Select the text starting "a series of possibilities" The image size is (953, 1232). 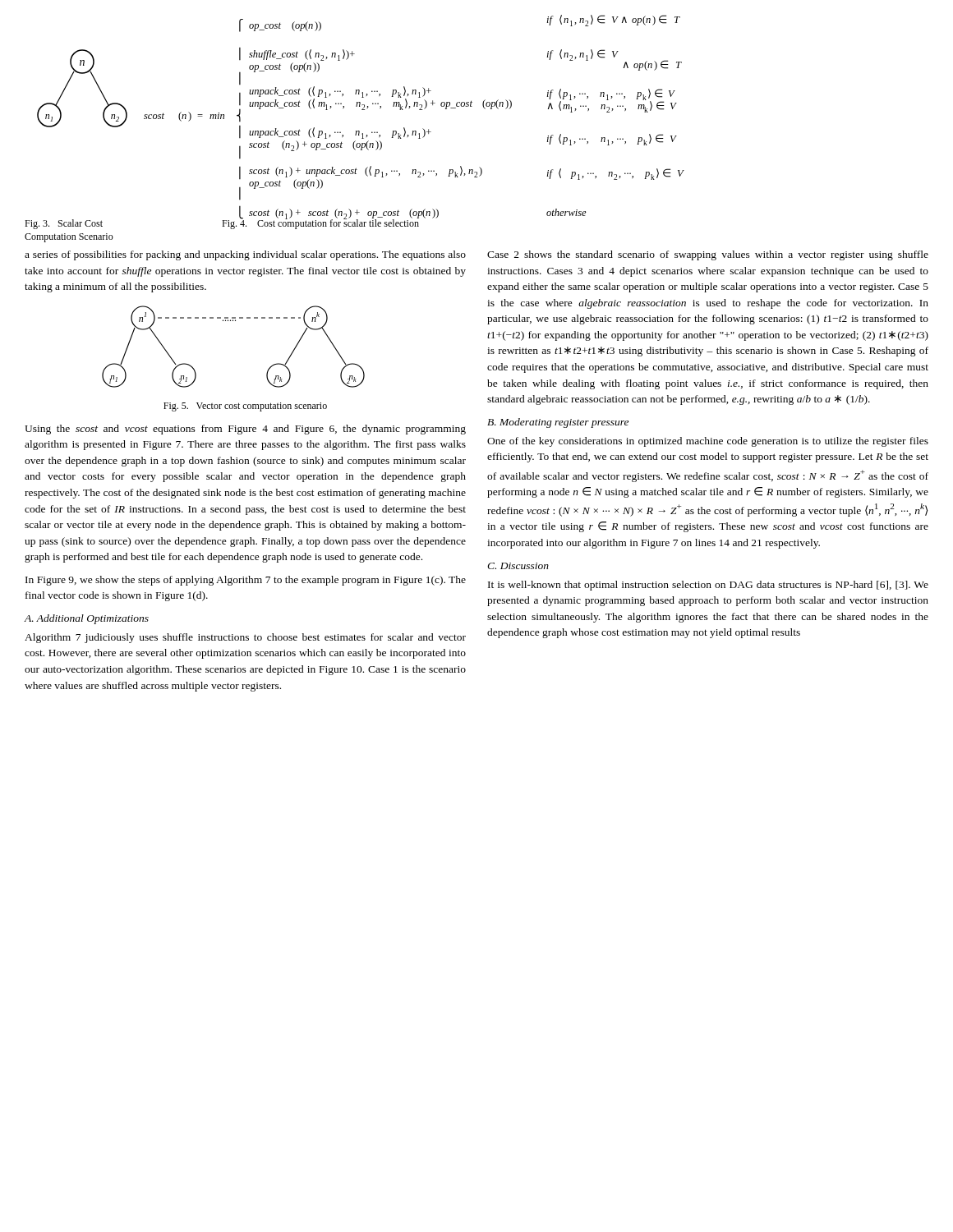(x=245, y=270)
